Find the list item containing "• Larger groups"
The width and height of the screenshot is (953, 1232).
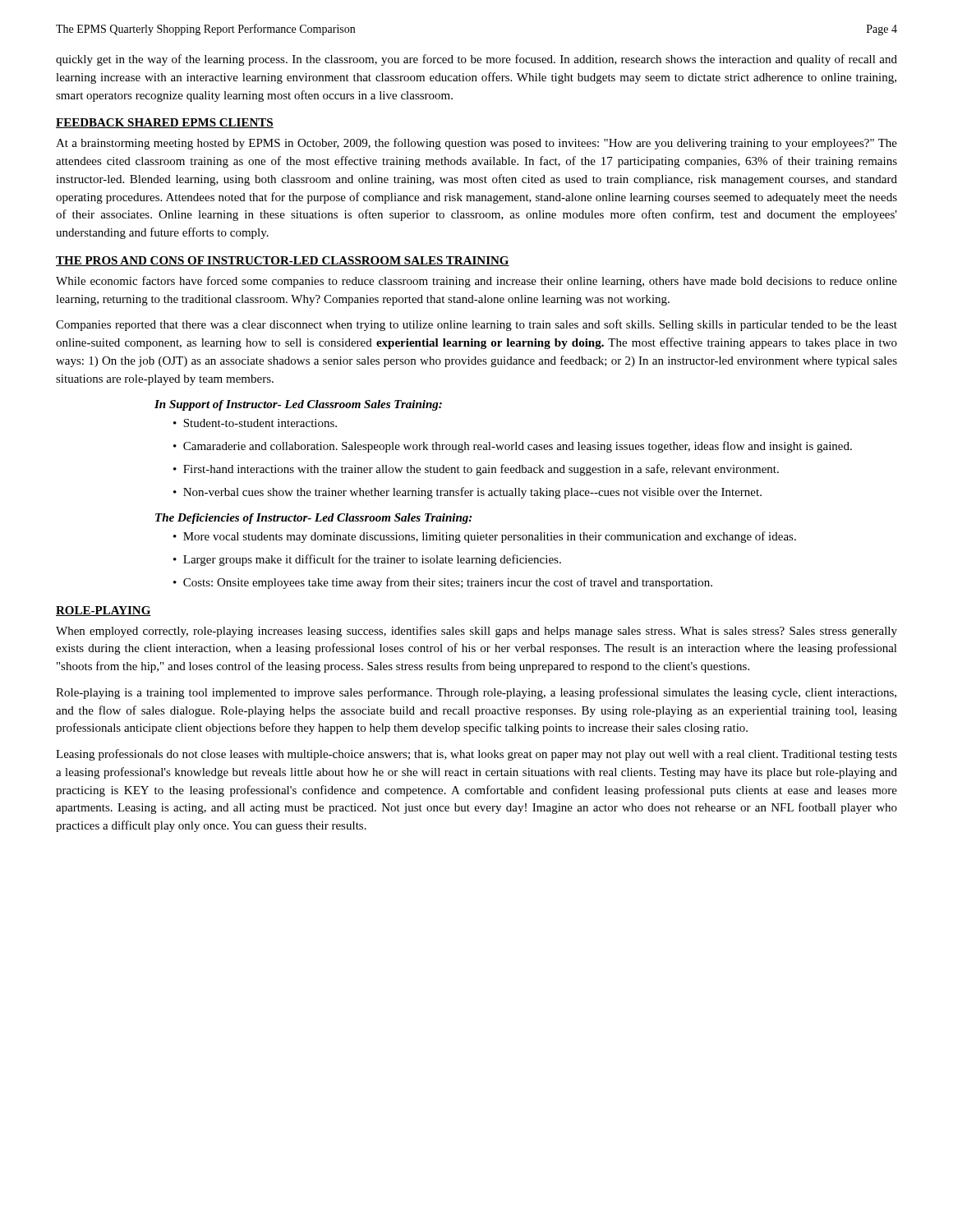pos(367,559)
